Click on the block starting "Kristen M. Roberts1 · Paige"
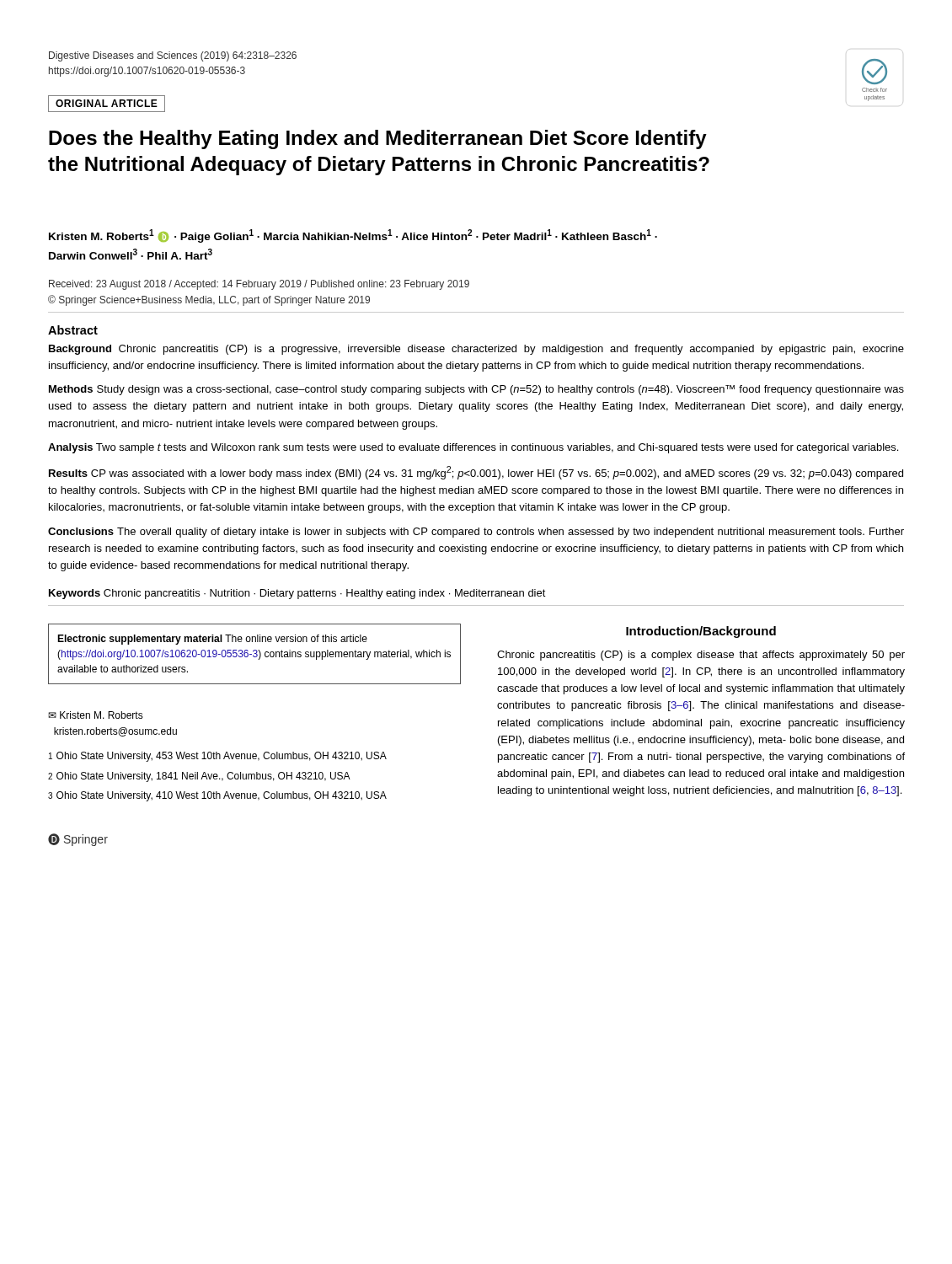 (353, 245)
